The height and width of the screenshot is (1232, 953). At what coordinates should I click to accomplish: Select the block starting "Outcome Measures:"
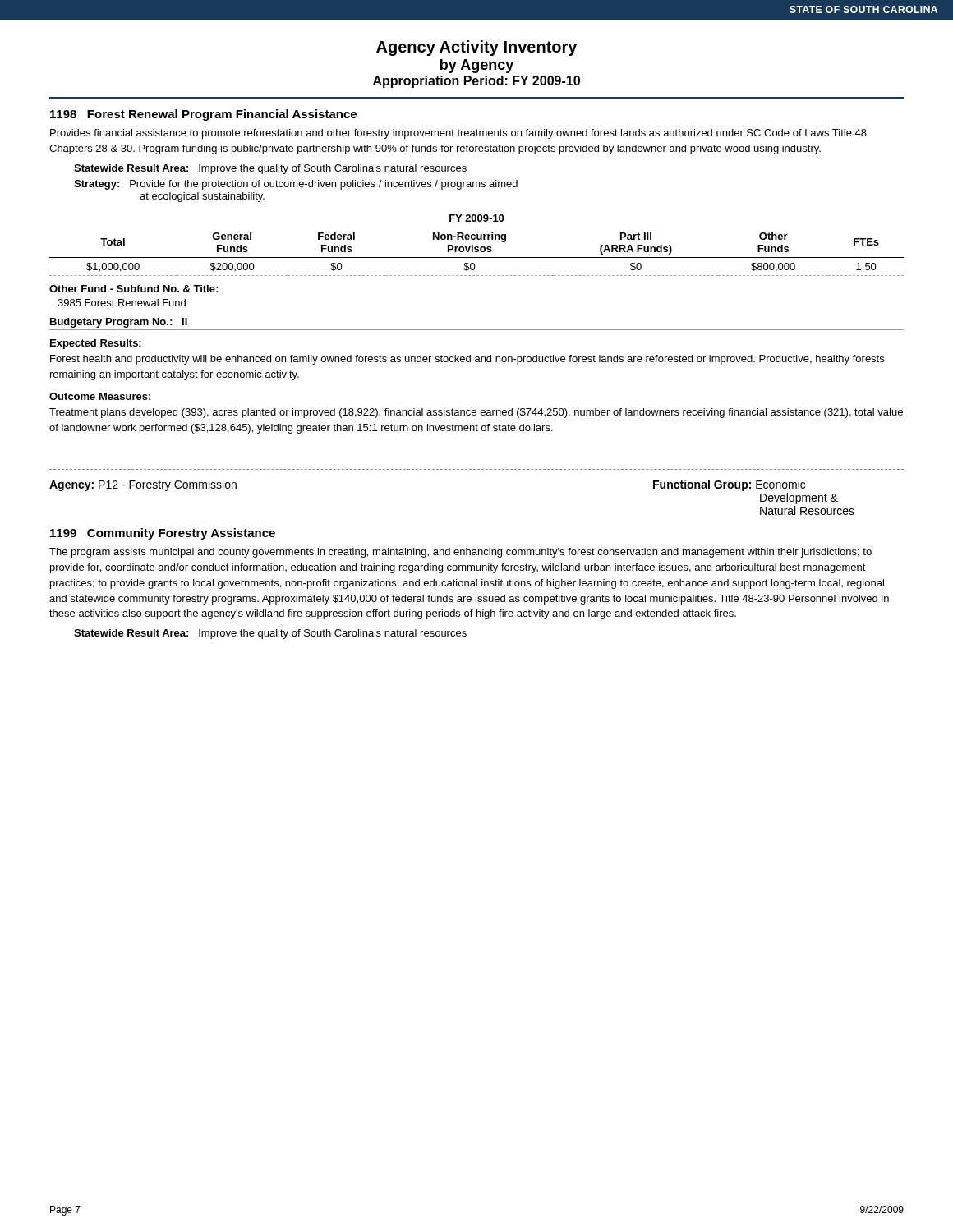point(100,397)
